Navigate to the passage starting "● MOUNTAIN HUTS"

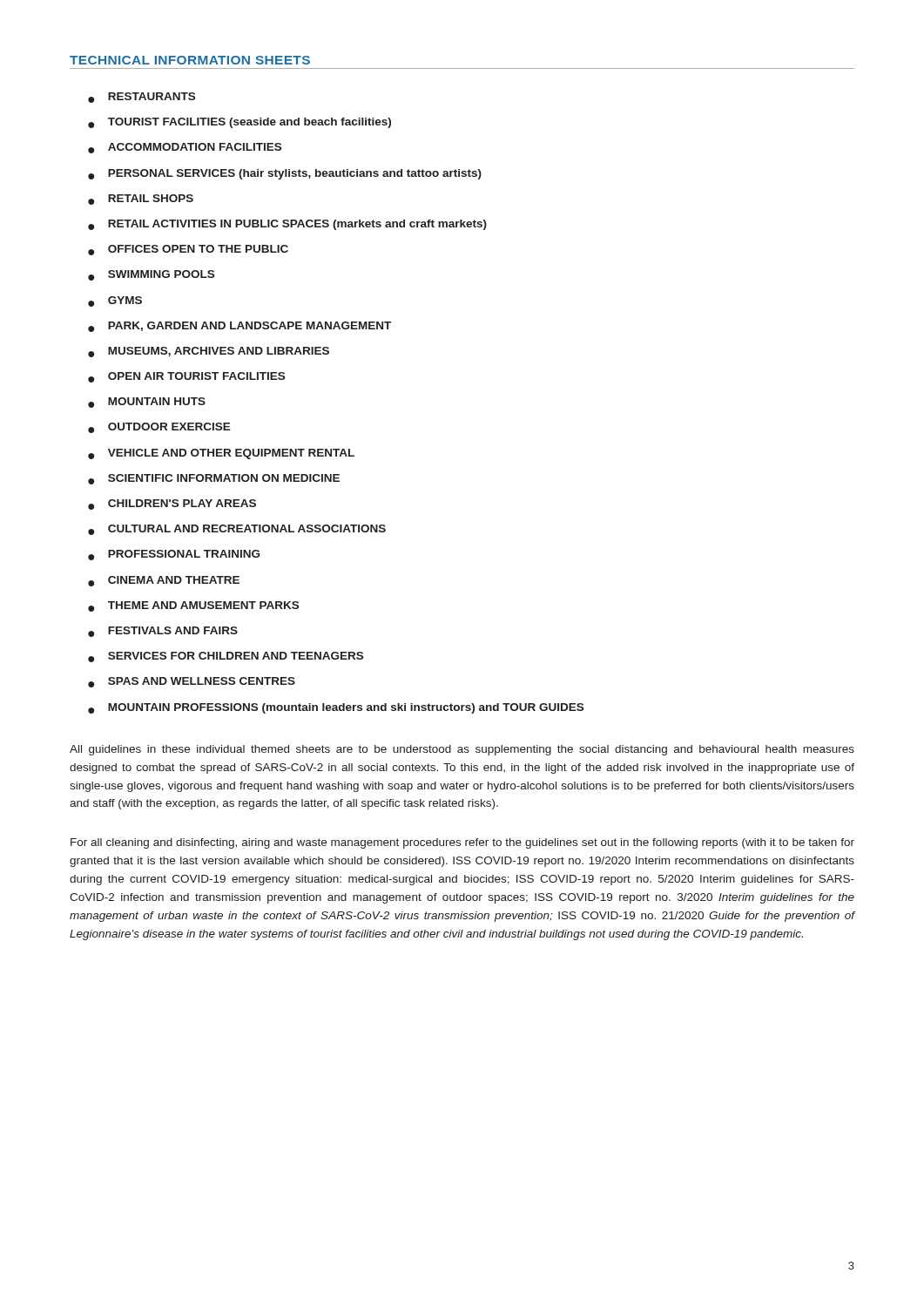click(x=146, y=404)
